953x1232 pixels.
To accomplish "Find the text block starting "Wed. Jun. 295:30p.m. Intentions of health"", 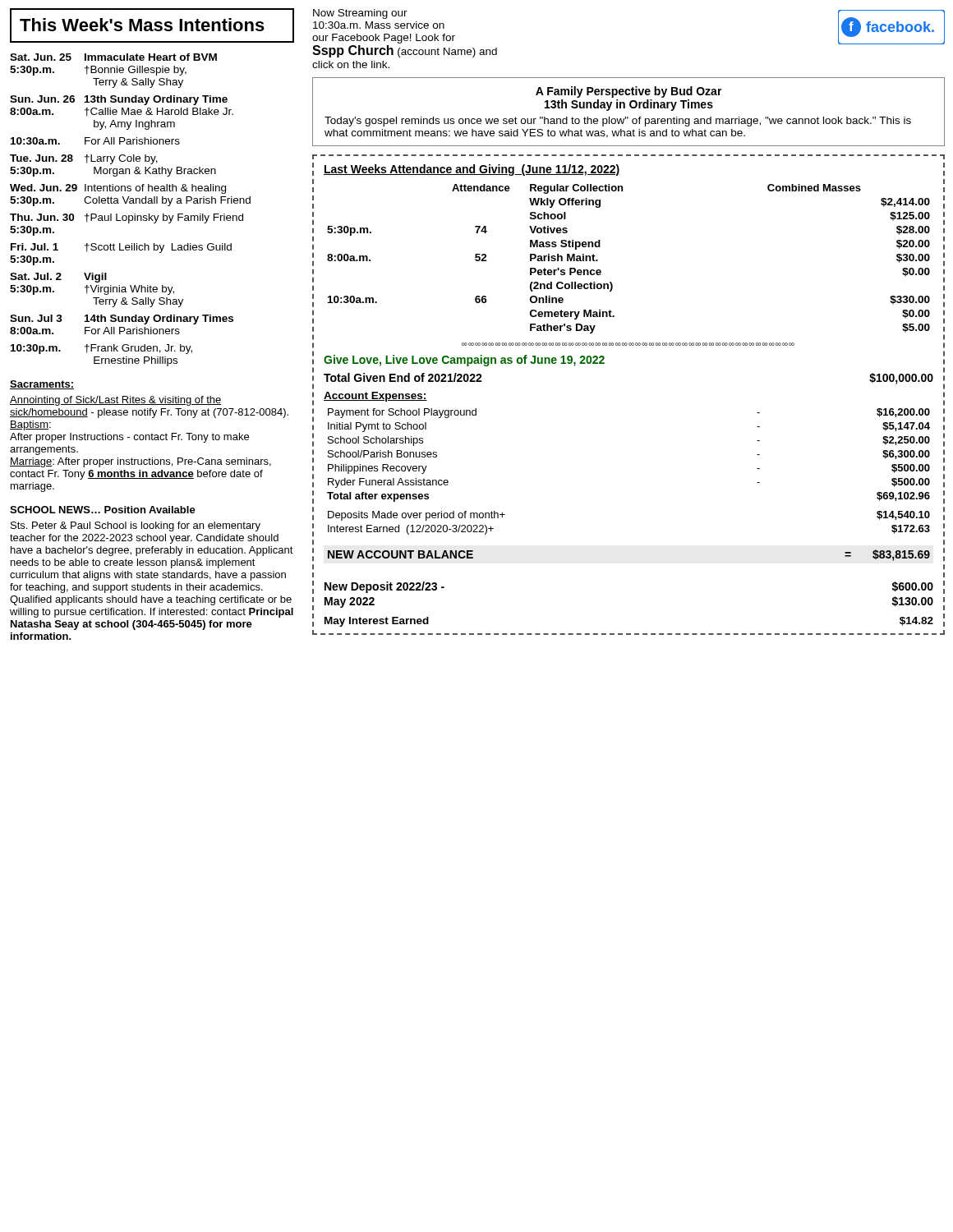I will pos(152,194).
